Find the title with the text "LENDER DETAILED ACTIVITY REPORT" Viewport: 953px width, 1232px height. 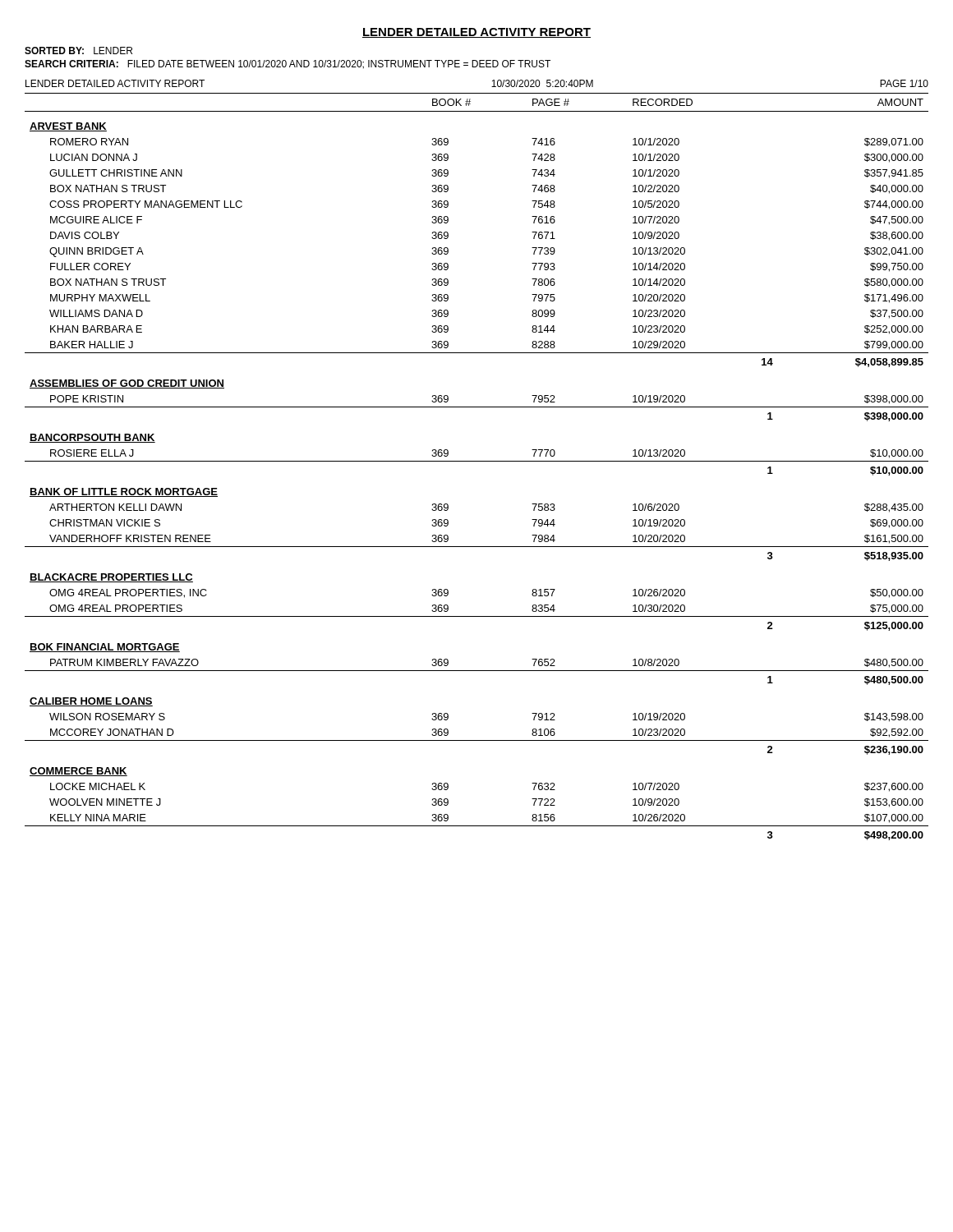pyautogui.click(x=476, y=32)
